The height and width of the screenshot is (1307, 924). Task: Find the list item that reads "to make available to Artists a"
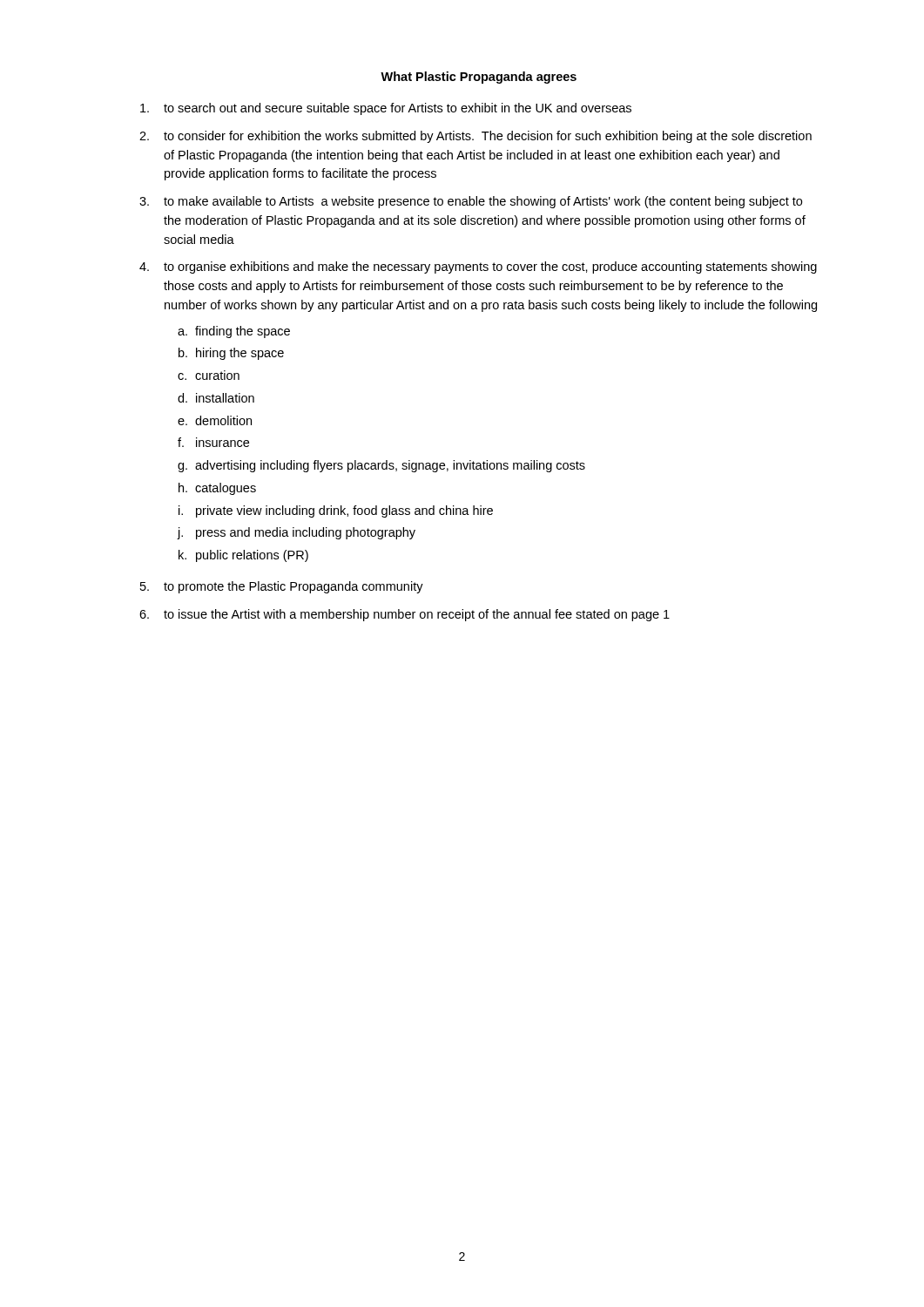click(491, 221)
